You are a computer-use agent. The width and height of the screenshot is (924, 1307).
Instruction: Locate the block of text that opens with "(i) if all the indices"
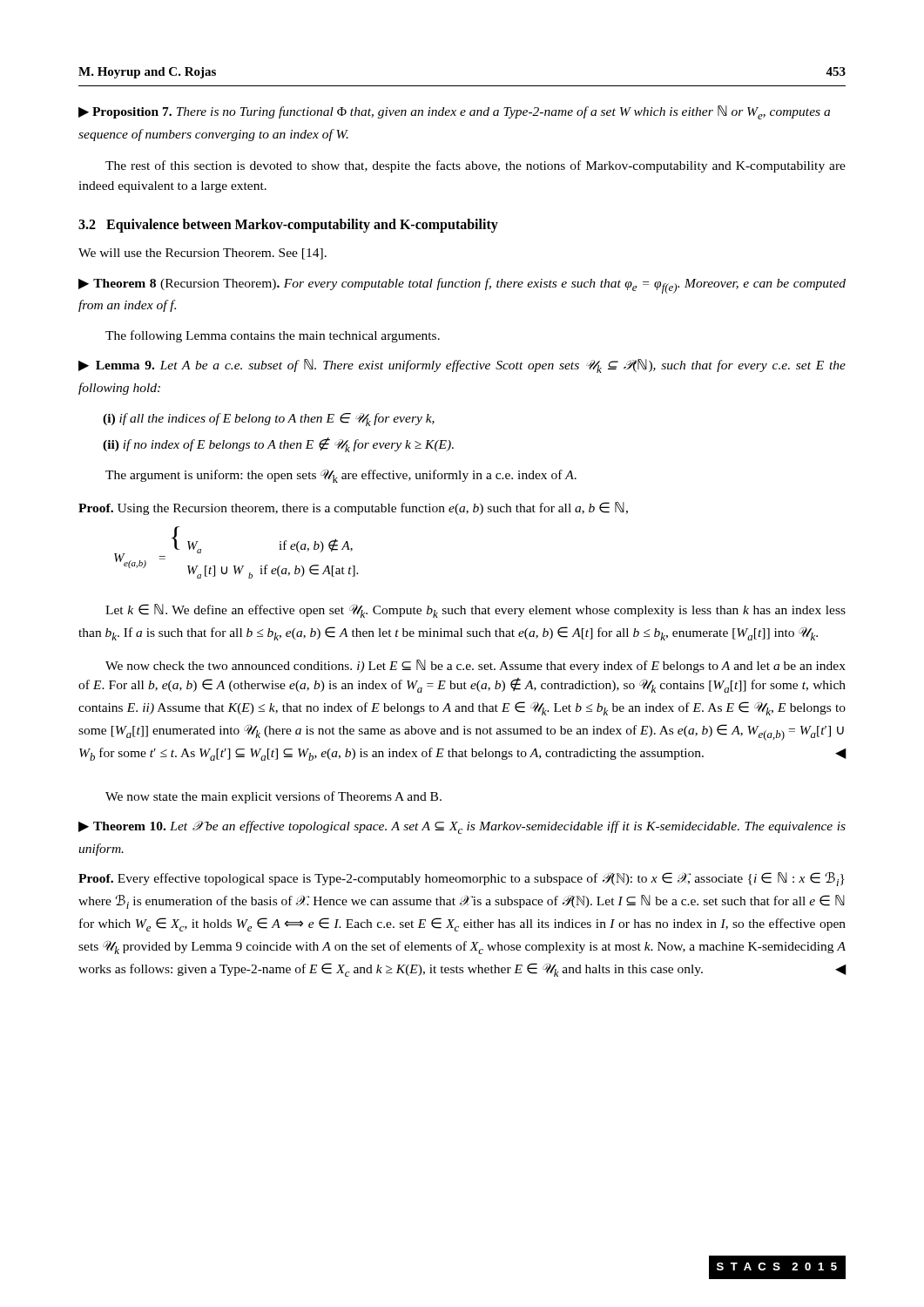click(269, 419)
